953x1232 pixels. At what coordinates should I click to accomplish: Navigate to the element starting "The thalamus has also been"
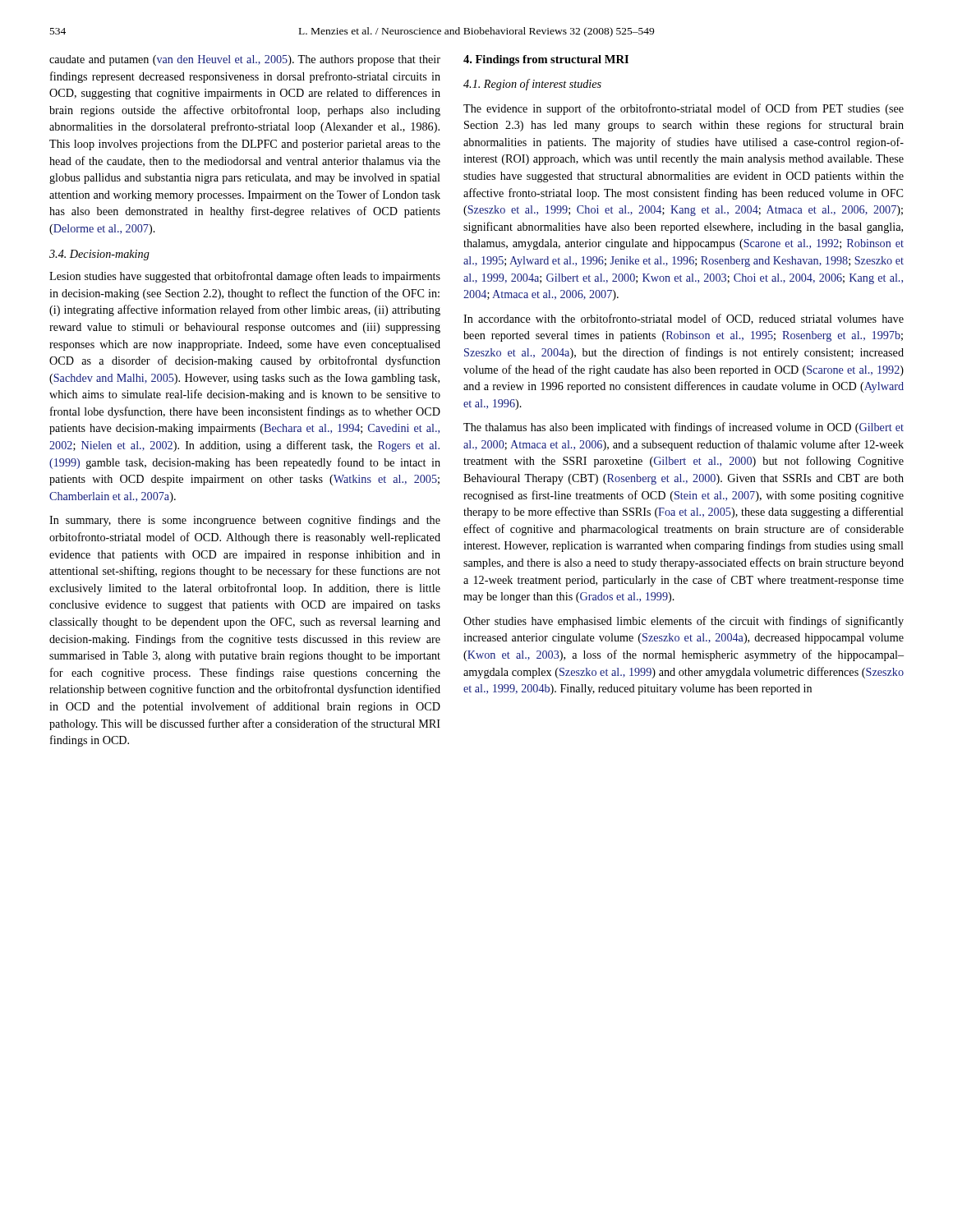684,512
